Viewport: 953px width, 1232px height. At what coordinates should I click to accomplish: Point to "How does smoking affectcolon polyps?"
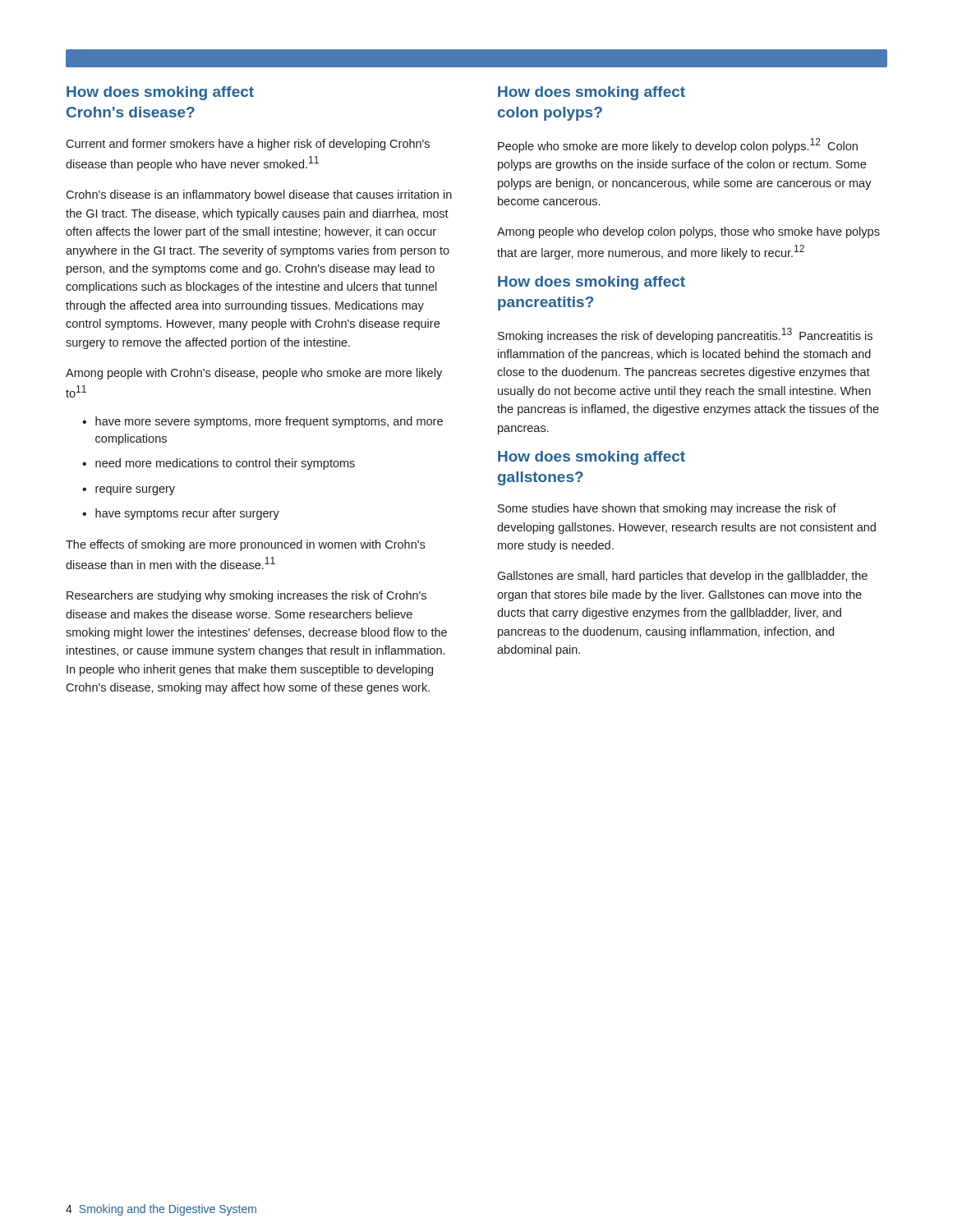pyautogui.click(x=692, y=102)
